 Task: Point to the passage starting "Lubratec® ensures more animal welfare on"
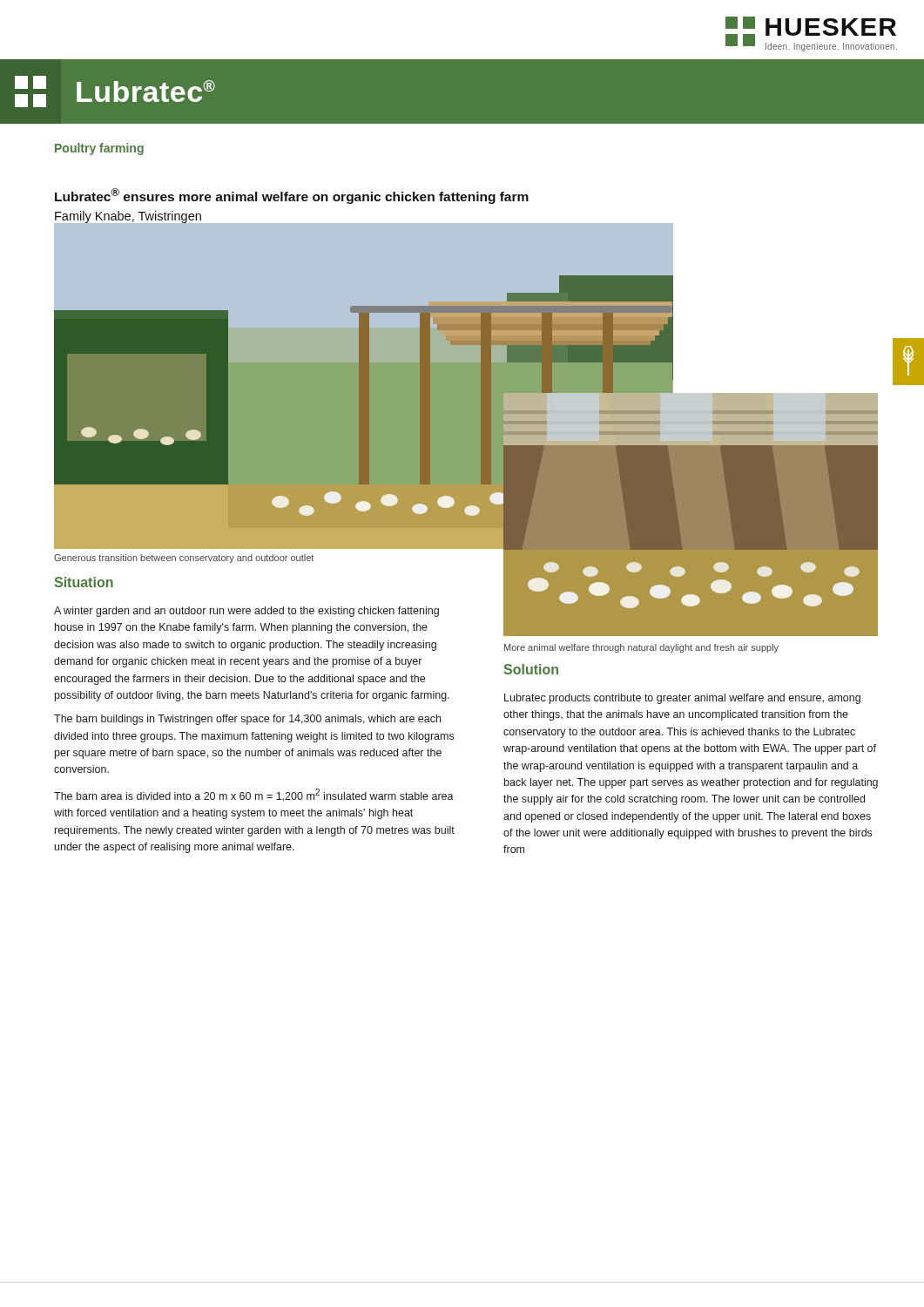359,204
